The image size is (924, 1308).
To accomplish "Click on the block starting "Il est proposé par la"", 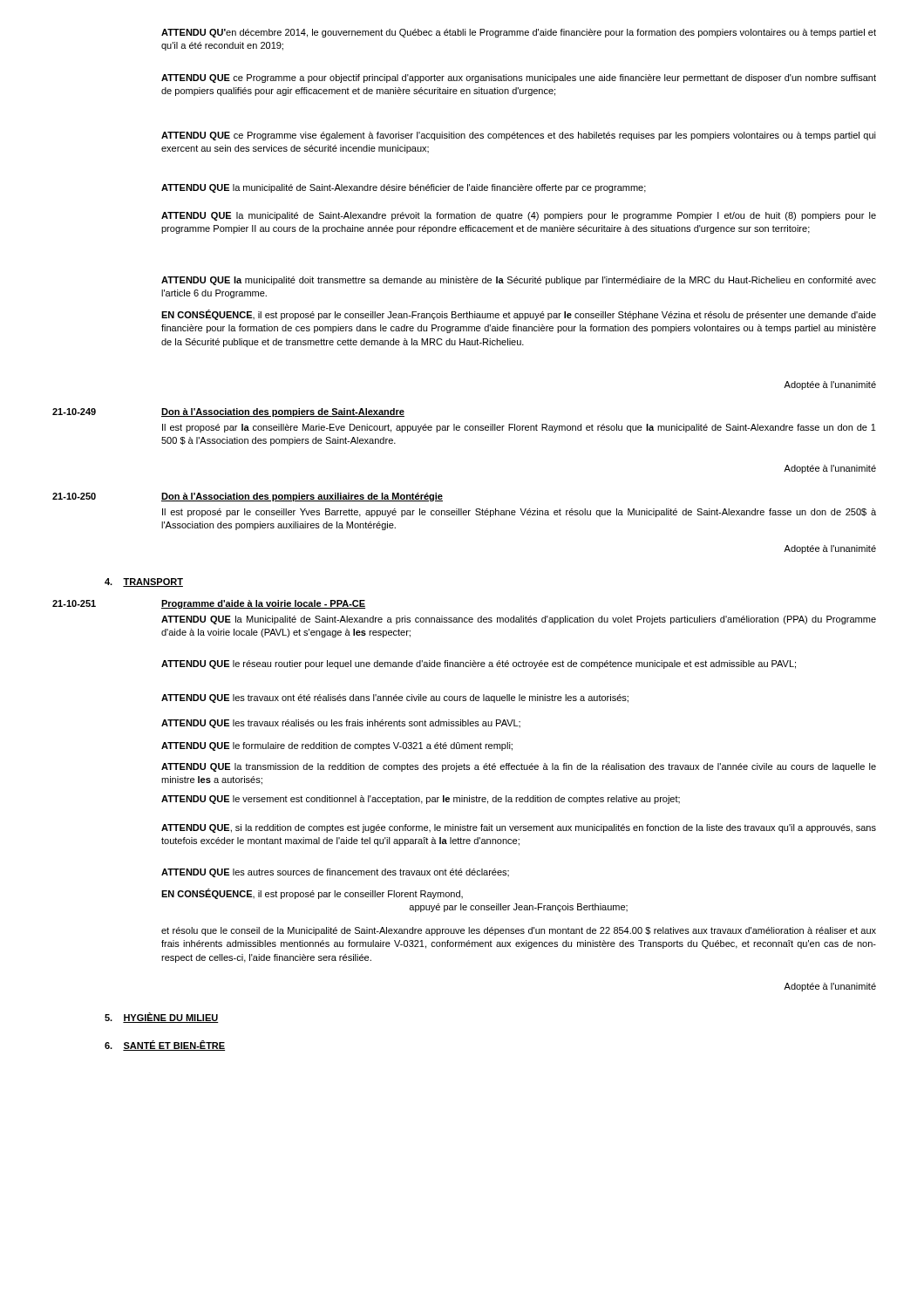I will (x=519, y=434).
